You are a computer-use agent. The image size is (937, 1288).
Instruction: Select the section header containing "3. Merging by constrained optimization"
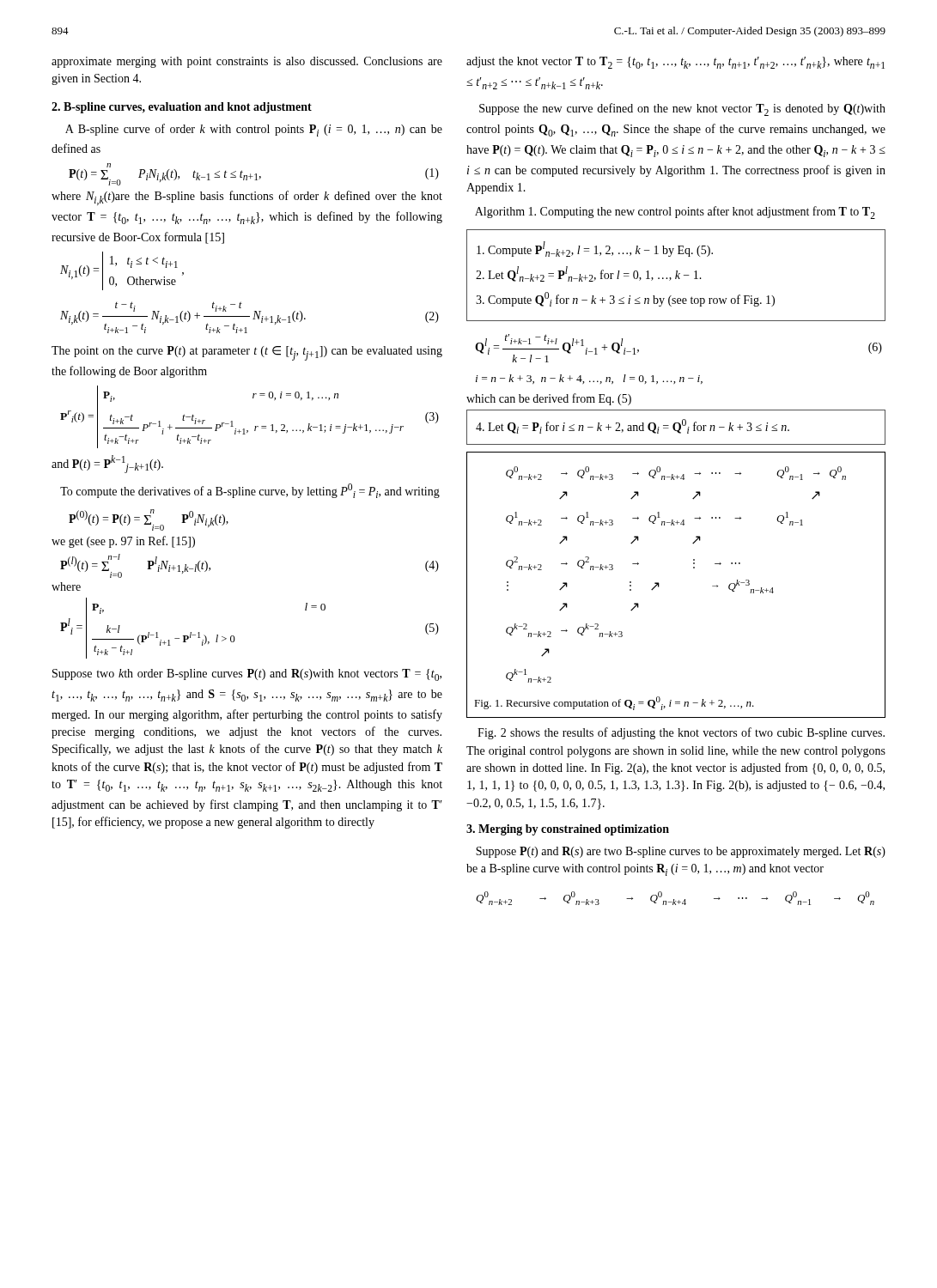(568, 829)
